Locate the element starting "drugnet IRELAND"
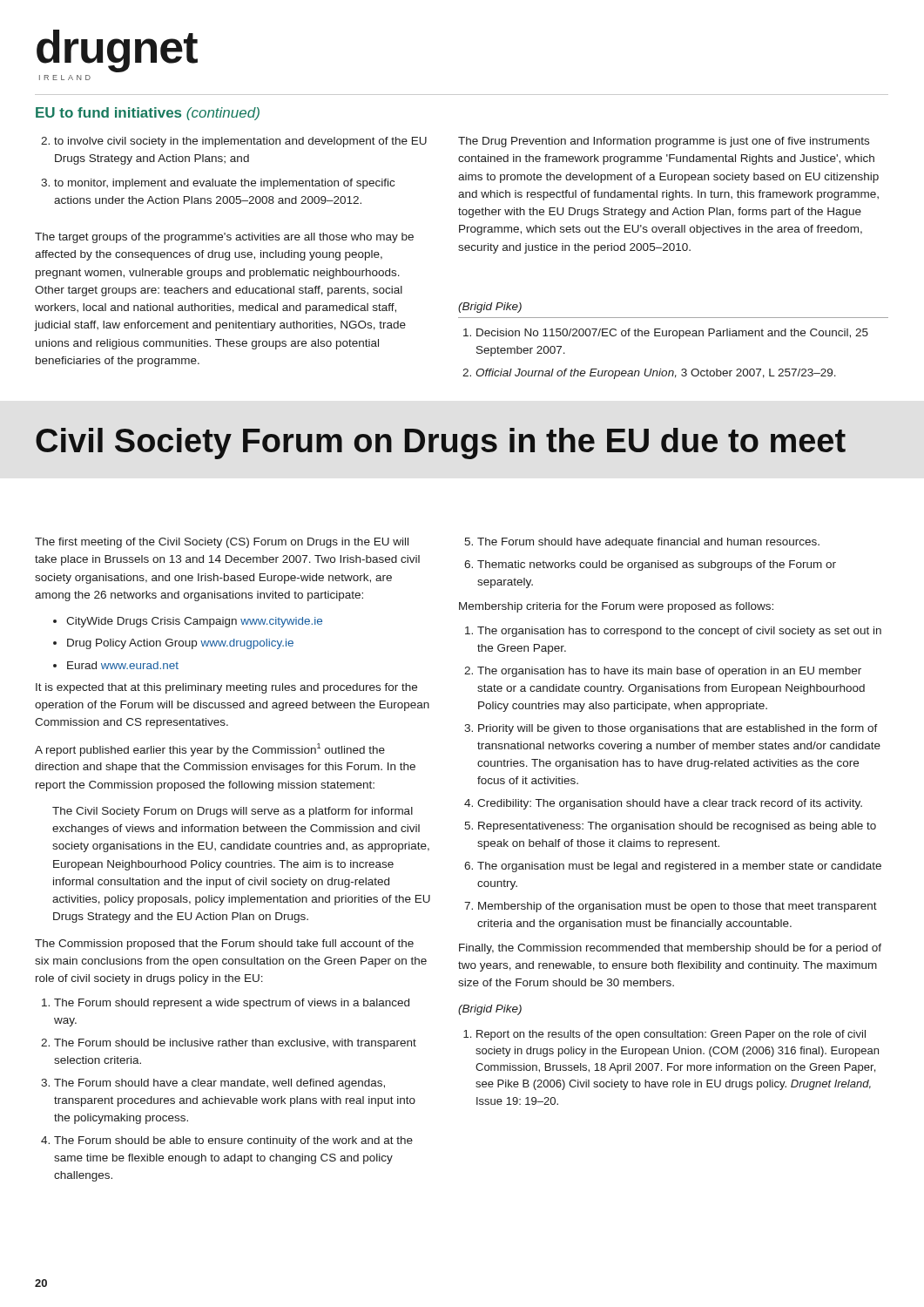This screenshot has height=1307, width=924. point(116,53)
